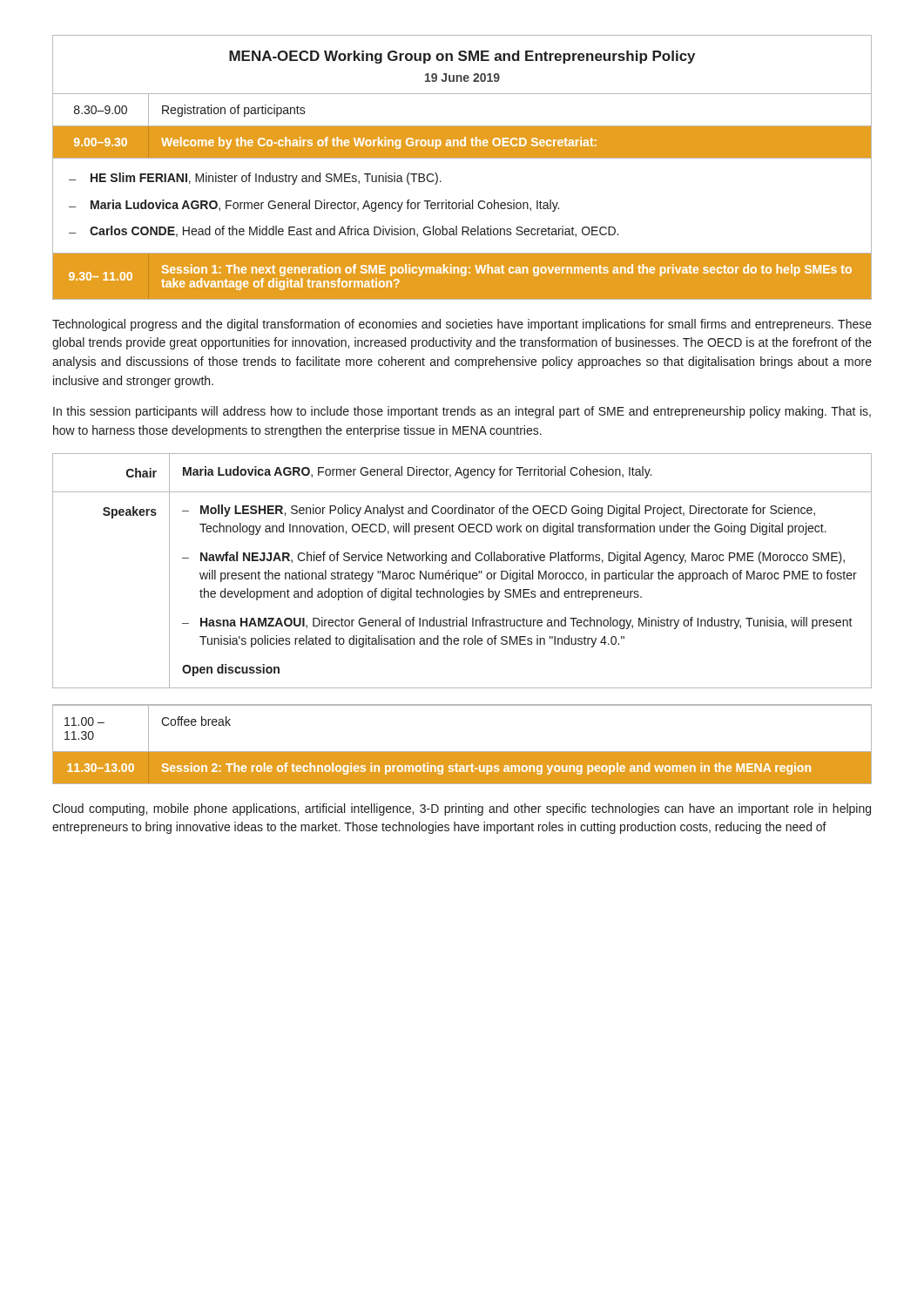Viewport: 924px width, 1307px height.
Task: Locate the text starting "Session 2: The role of technologies"
Action: (x=486, y=767)
